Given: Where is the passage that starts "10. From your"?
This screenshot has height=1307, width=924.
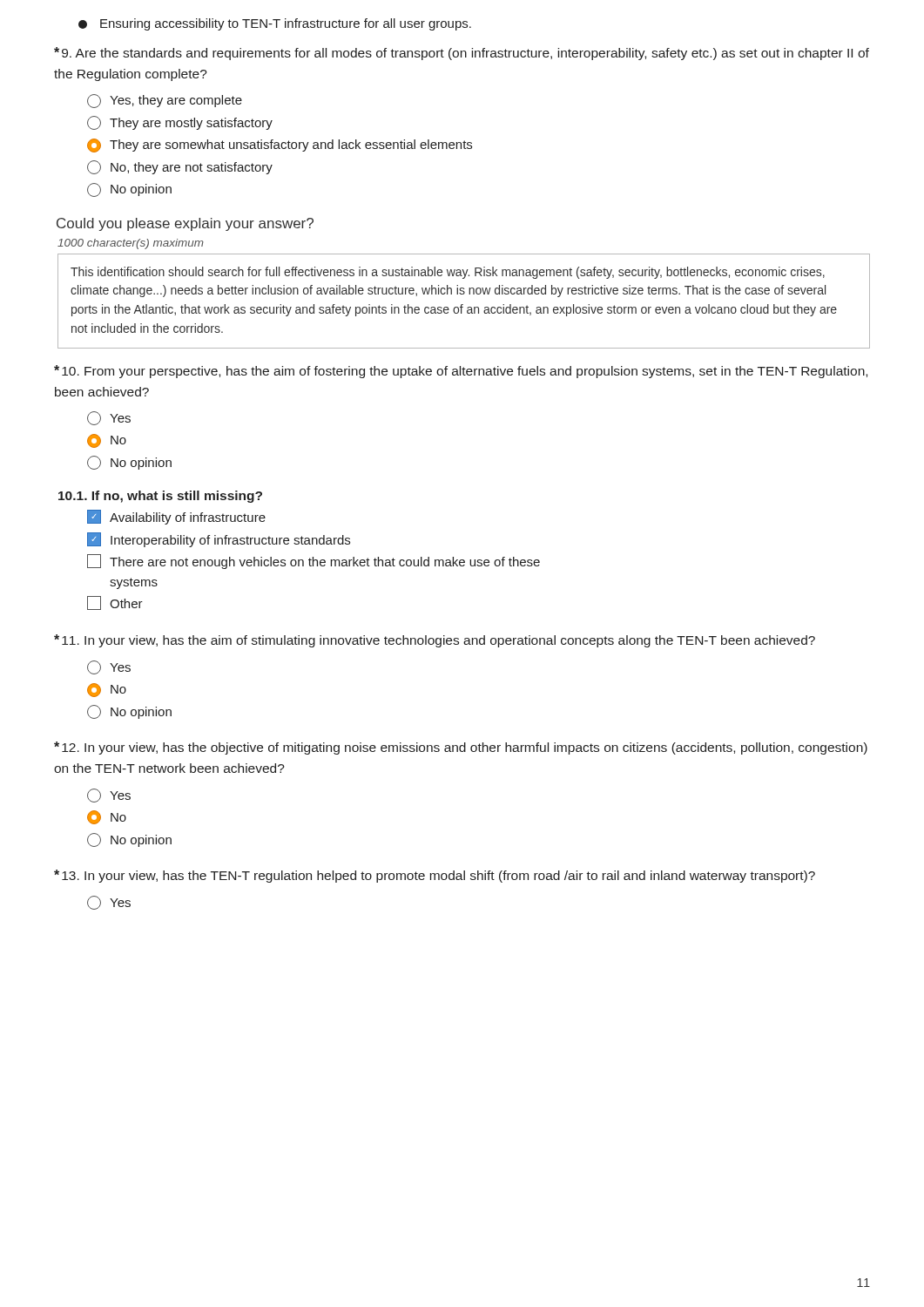Looking at the screenshot, I should pyautogui.click(x=461, y=372).
